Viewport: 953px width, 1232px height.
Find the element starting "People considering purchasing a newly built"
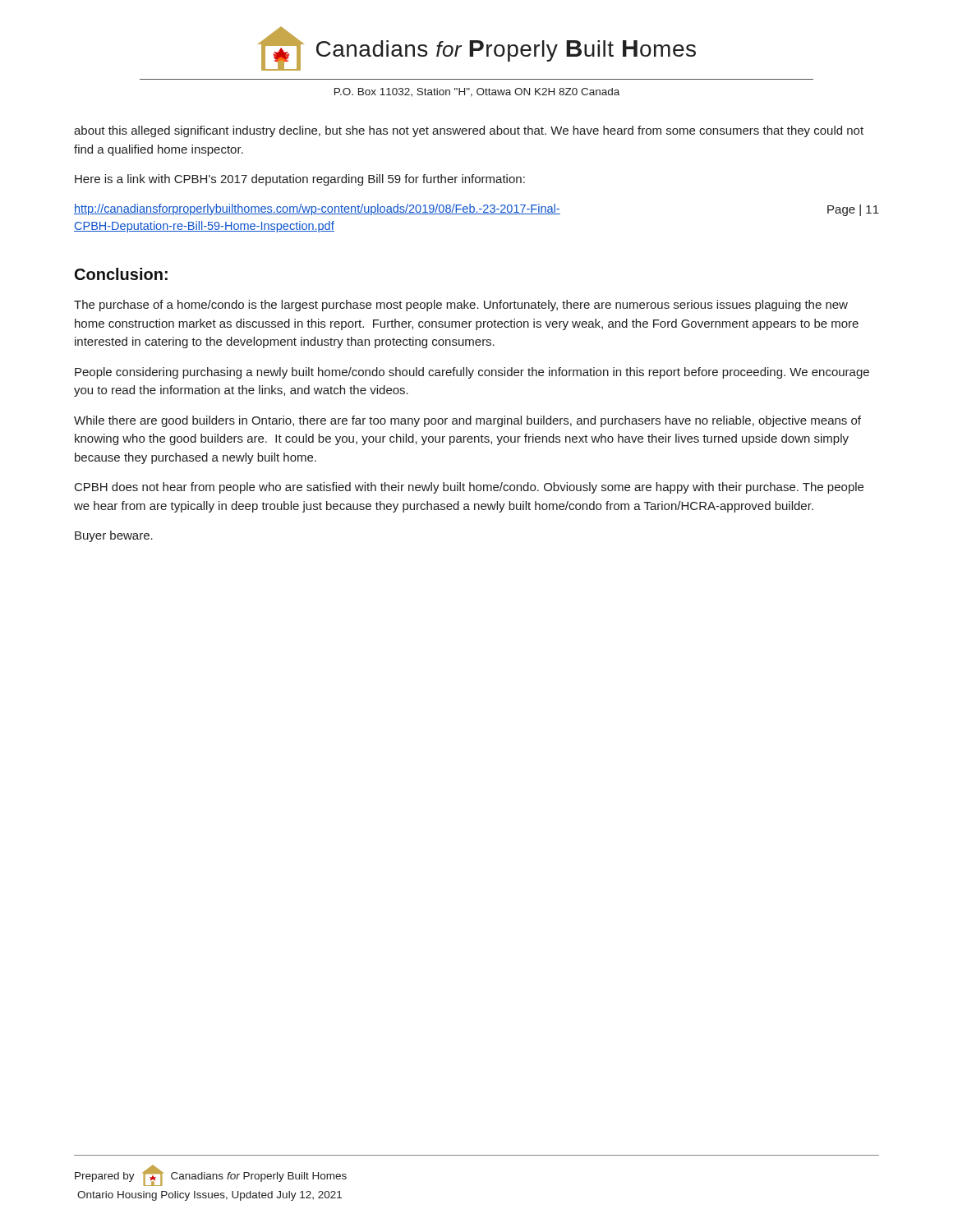click(472, 381)
